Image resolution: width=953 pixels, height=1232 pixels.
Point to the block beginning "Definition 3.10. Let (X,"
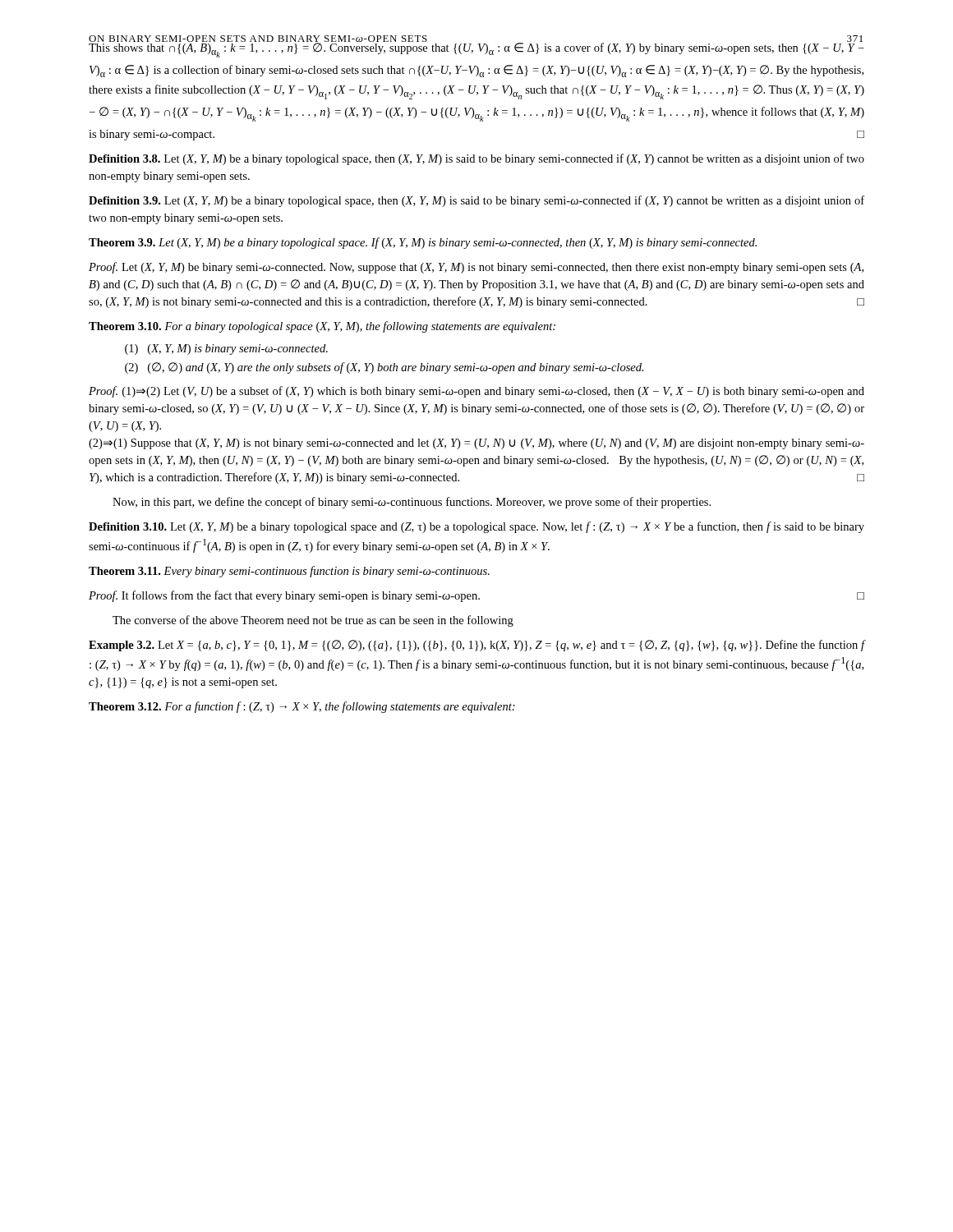coord(476,537)
